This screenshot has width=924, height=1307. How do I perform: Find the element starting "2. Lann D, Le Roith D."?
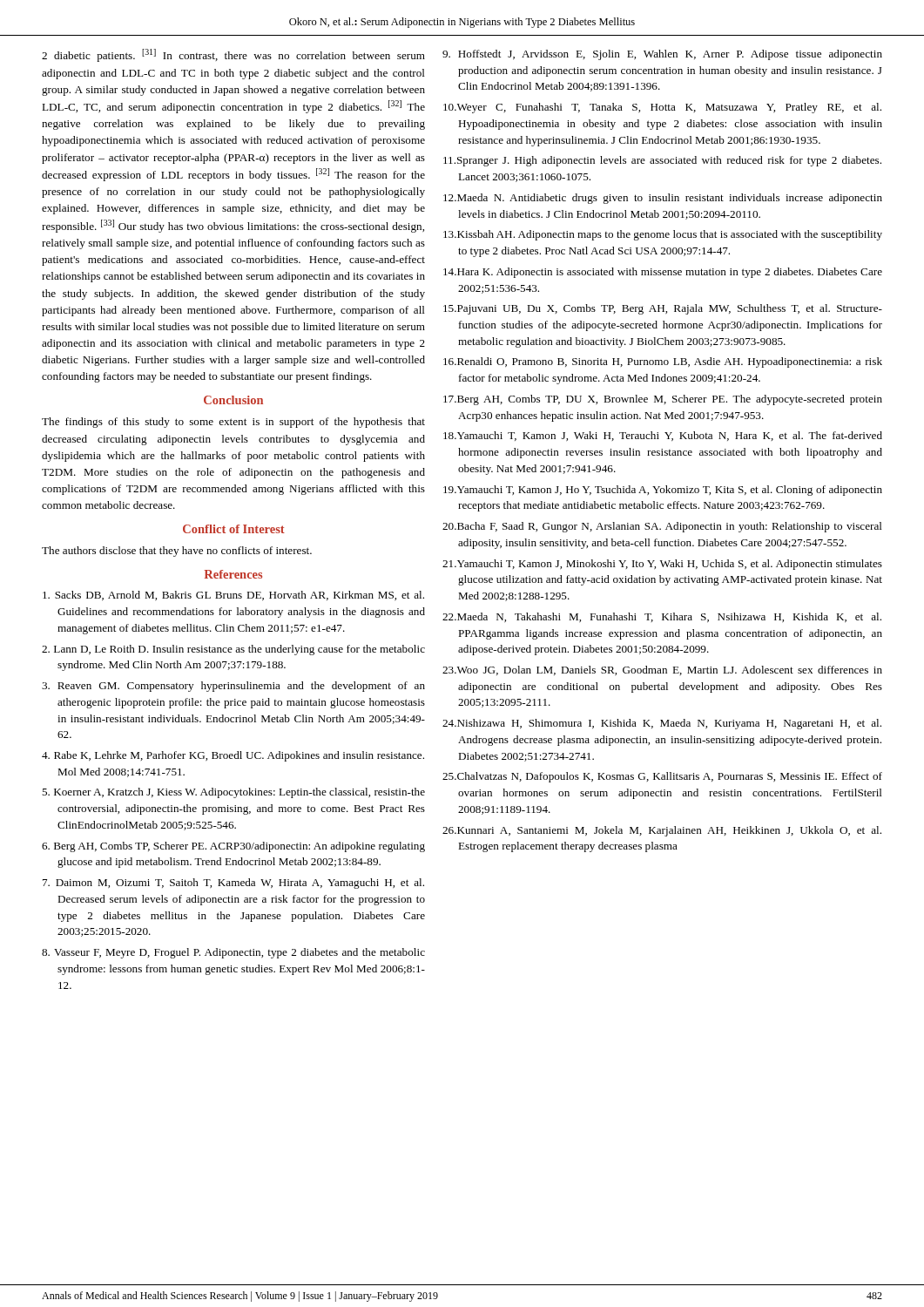pos(233,656)
